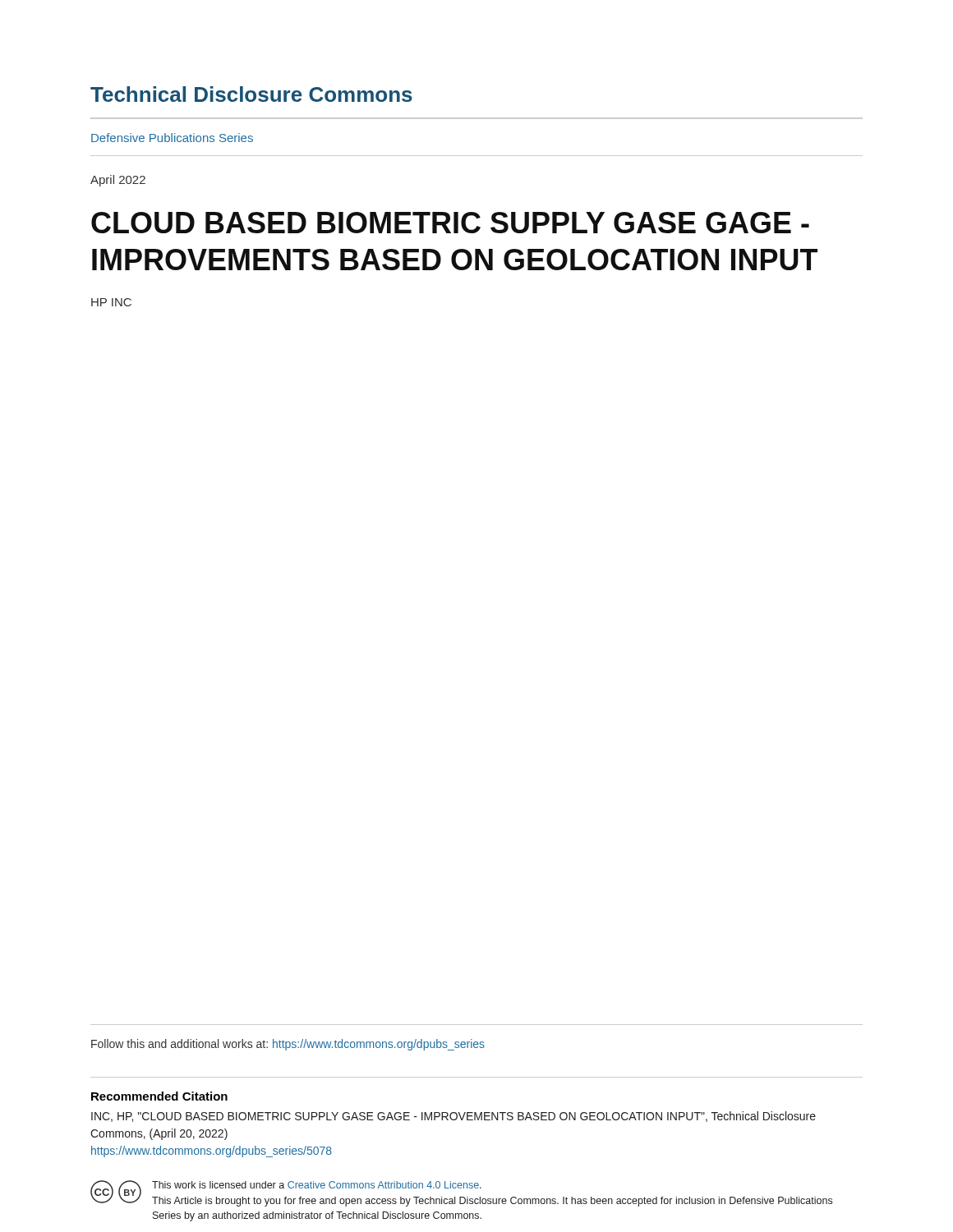Navigate to the passage starting "Recommended Citation INC,"
The image size is (953, 1232).
point(476,1124)
